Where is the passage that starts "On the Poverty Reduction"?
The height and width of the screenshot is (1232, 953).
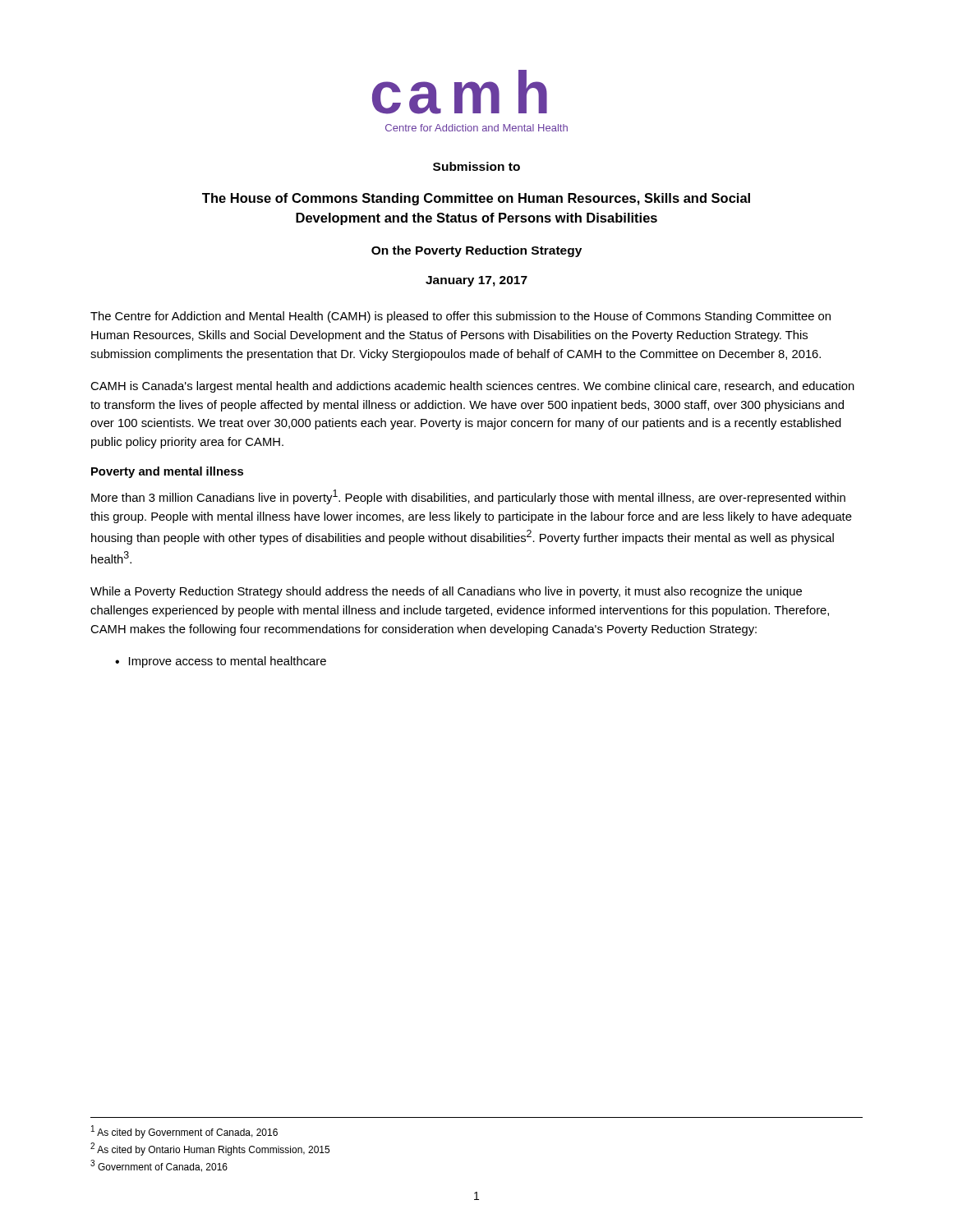476,250
